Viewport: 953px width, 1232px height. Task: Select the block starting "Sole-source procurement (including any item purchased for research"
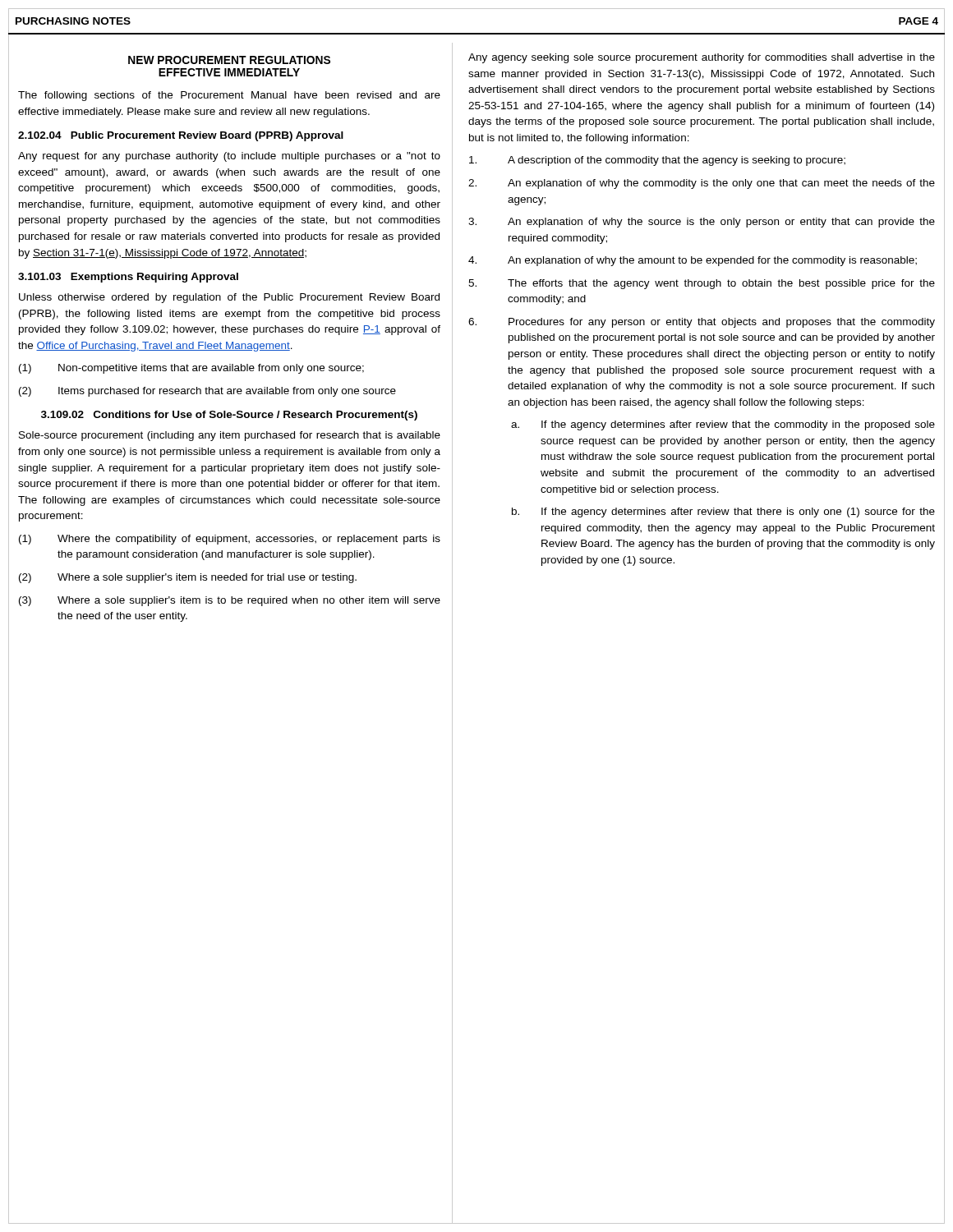point(229,476)
